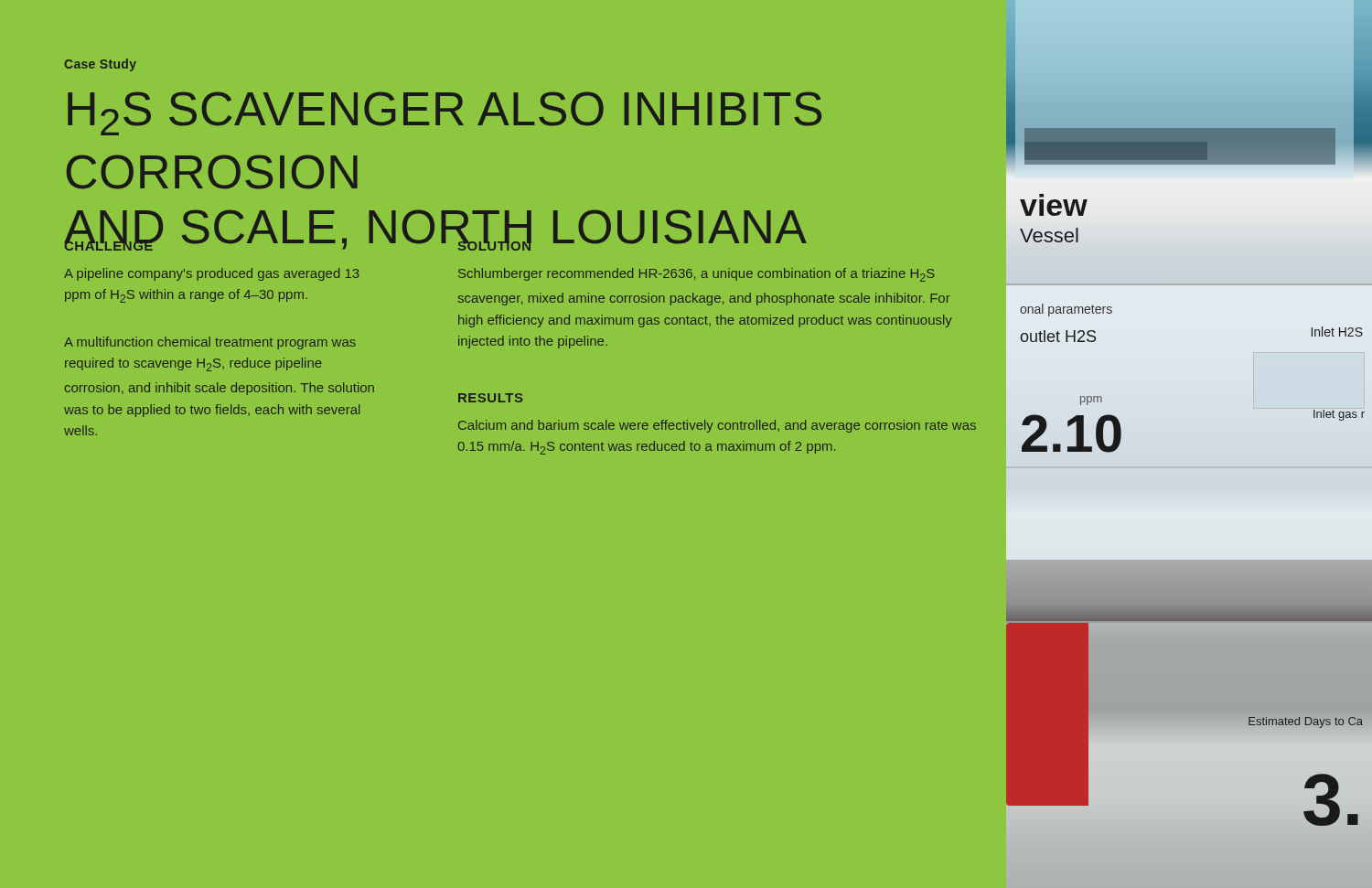The width and height of the screenshot is (1372, 888).
Task: Where is the passage that starts "A multifunction chemical"?
Action: coord(220,386)
